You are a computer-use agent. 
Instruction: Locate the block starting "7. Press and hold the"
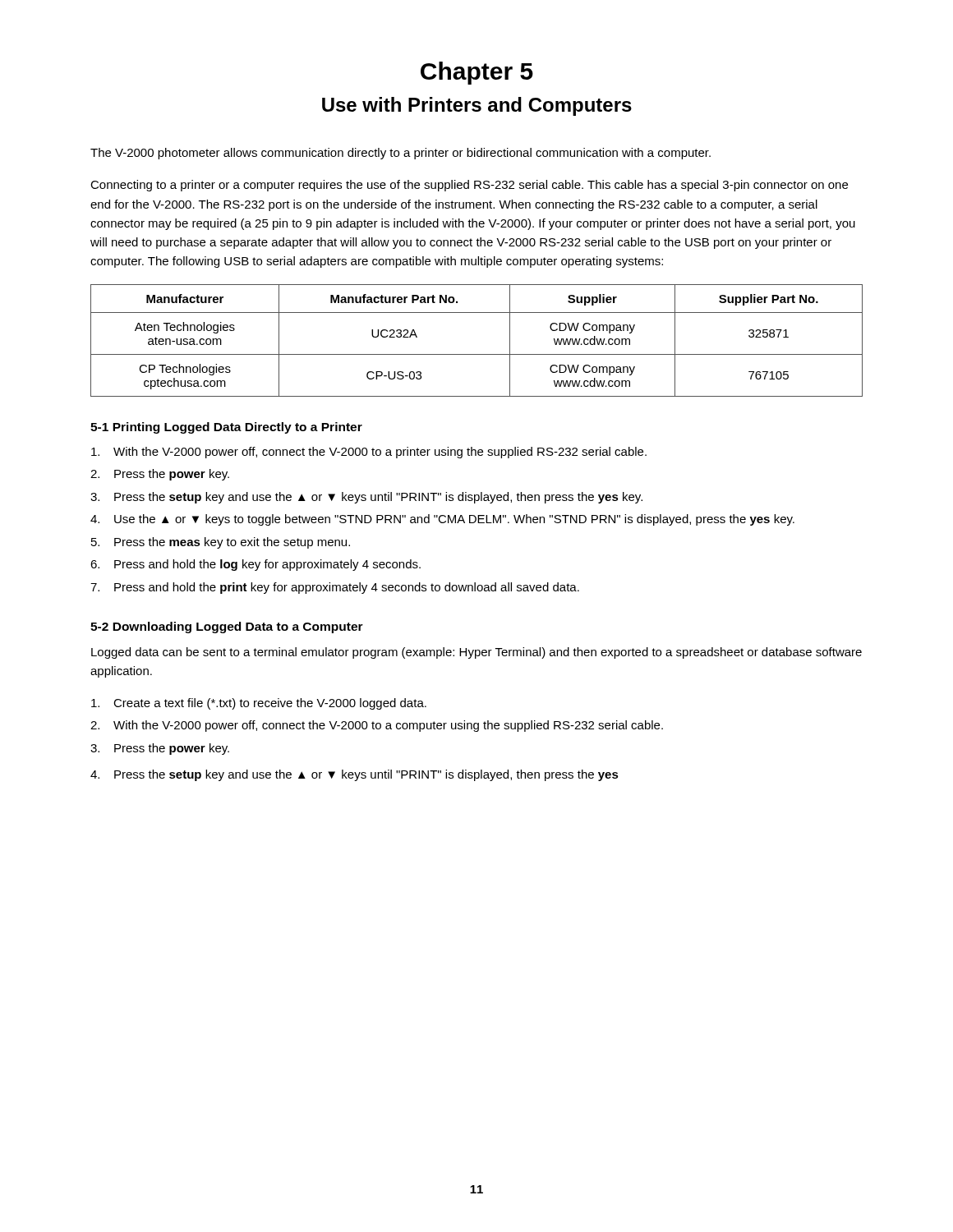click(476, 587)
